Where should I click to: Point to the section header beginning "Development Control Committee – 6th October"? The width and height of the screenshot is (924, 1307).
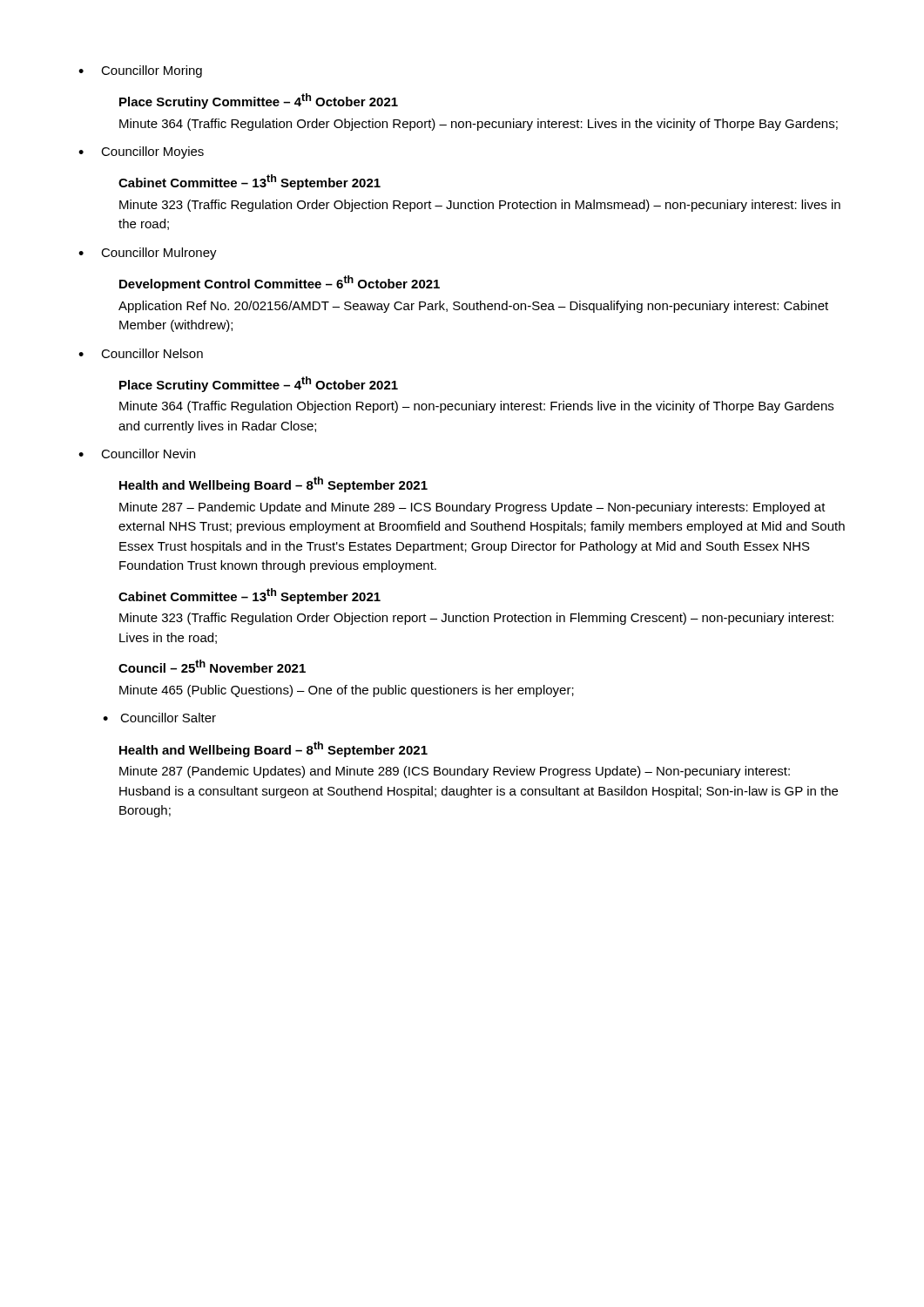point(279,282)
